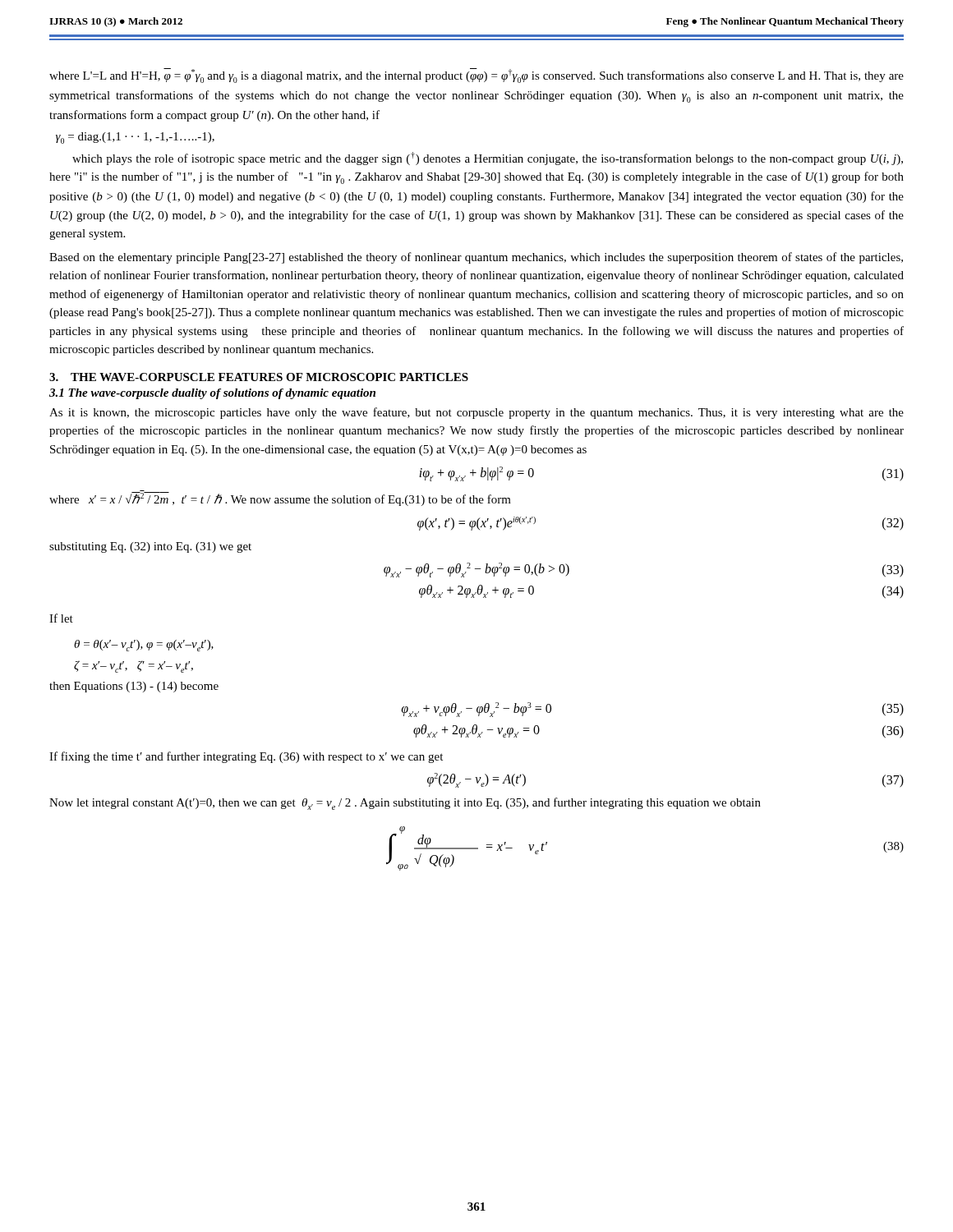Locate the passage starting "If let θ"
The width and height of the screenshot is (953, 1232).
tap(61, 618)
